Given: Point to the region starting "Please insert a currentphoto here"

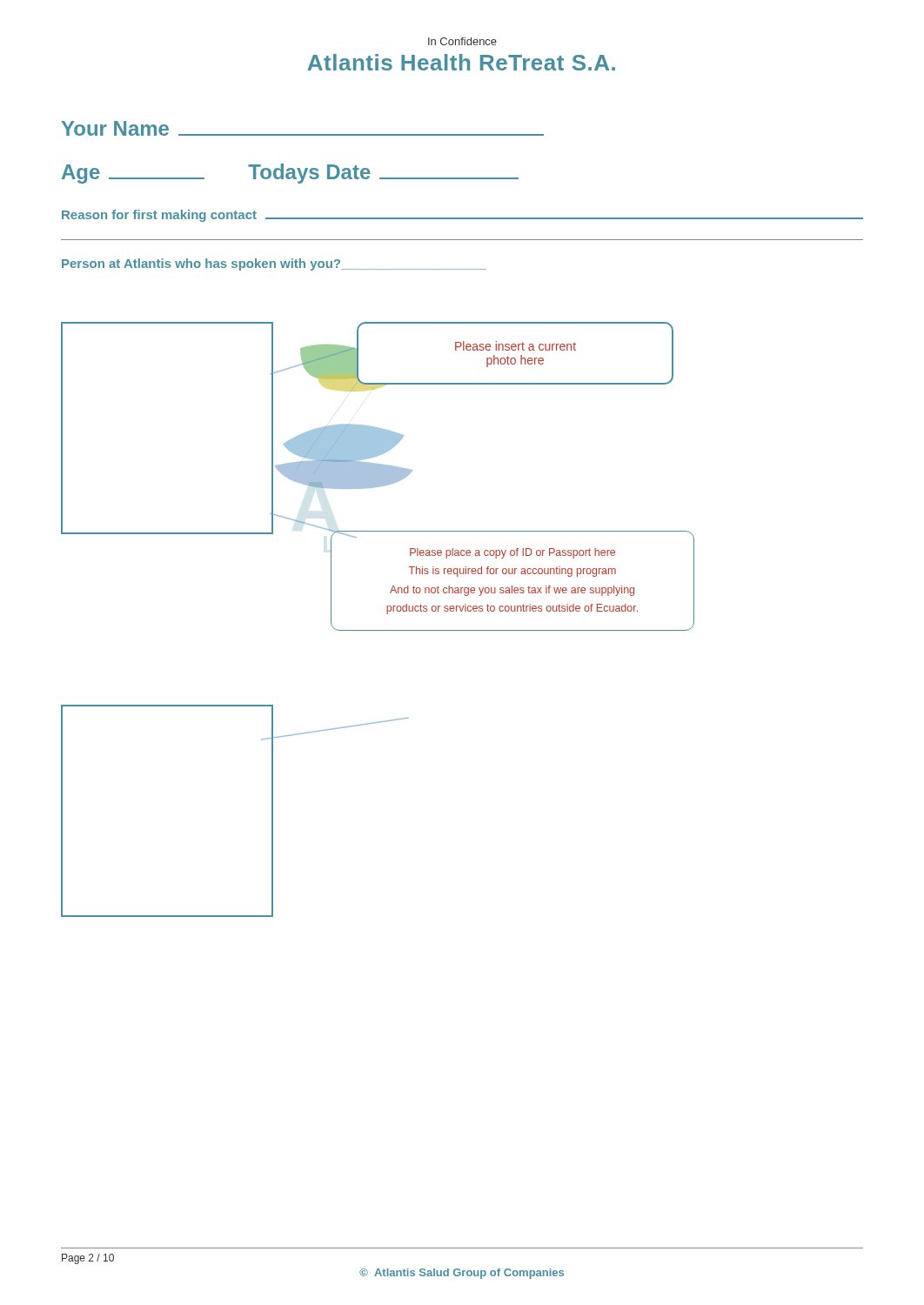Looking at the screenshot, I should click(515, 353).
